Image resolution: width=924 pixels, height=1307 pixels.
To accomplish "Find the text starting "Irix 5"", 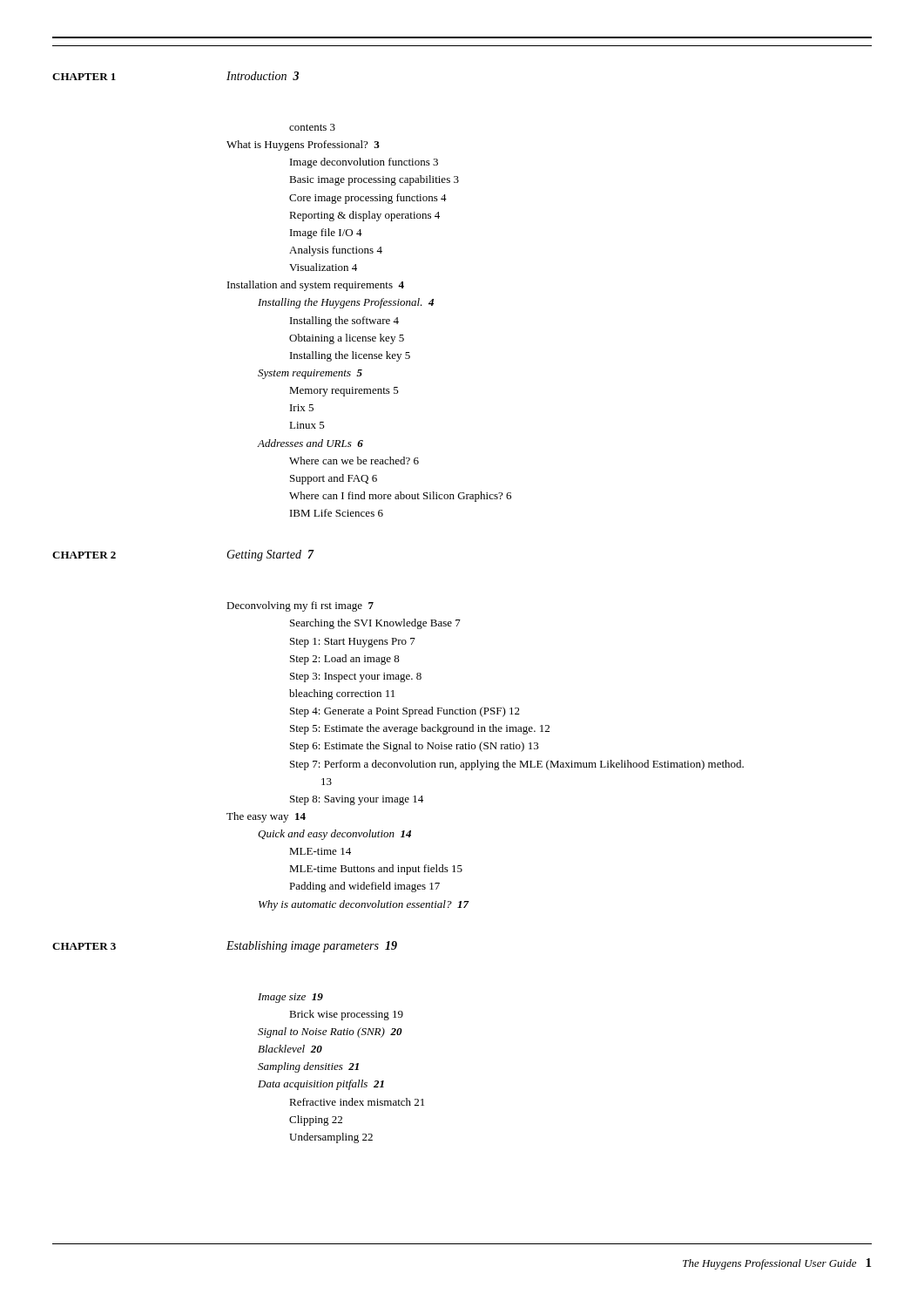I will click(302, 408).
